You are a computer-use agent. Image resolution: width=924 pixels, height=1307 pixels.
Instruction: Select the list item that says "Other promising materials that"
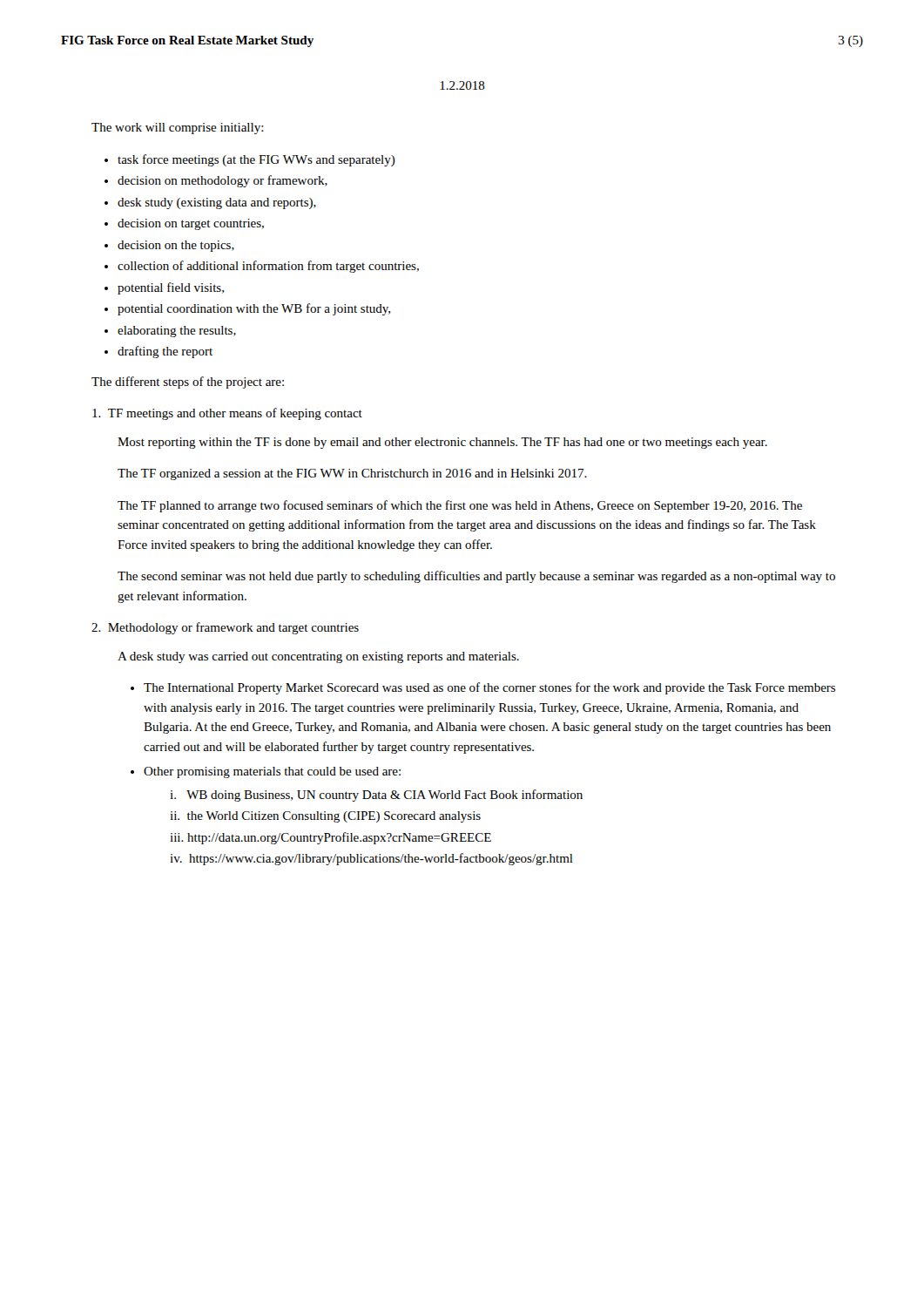(272, 772)
